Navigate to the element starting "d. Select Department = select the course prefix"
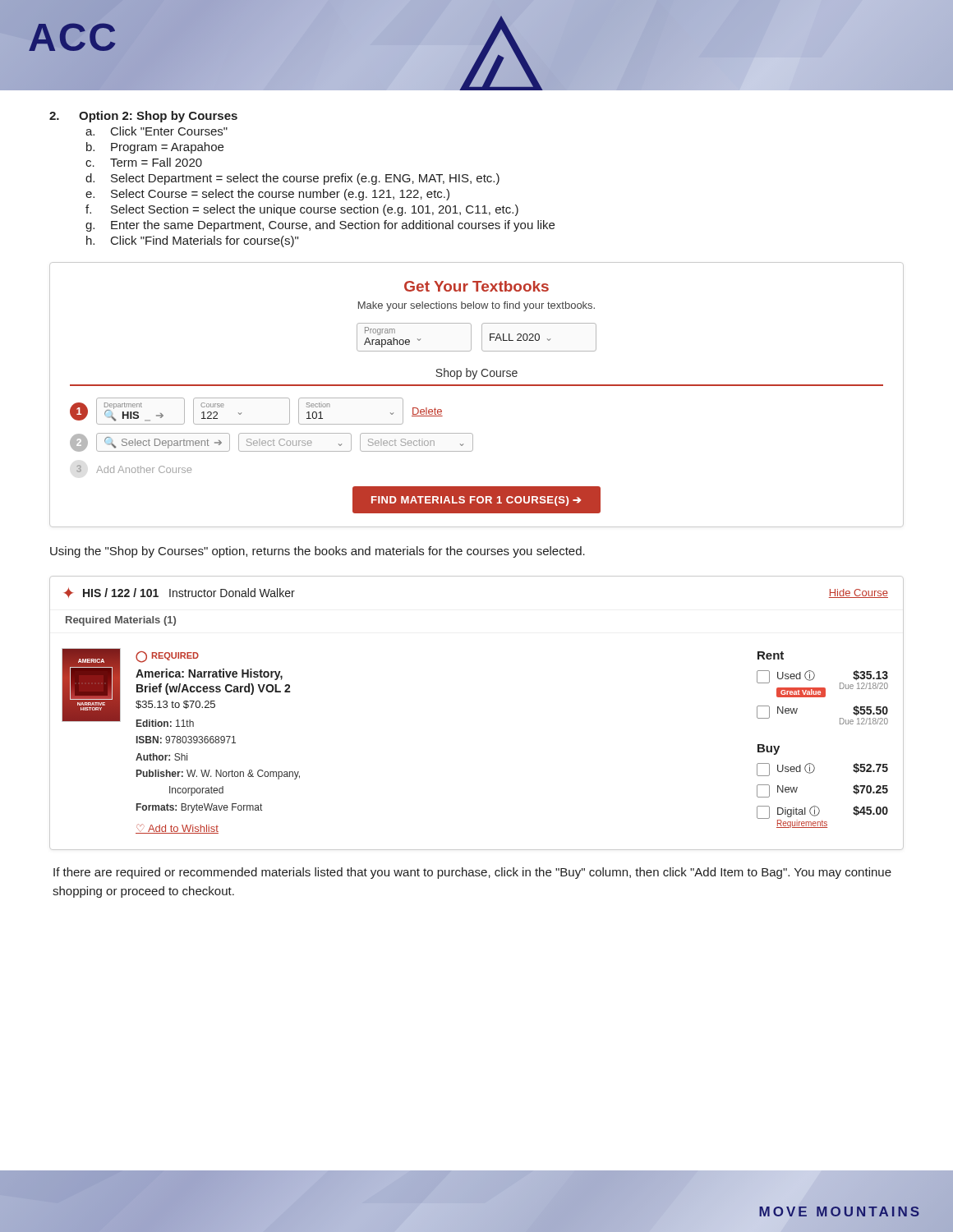 tap(293, 178)
